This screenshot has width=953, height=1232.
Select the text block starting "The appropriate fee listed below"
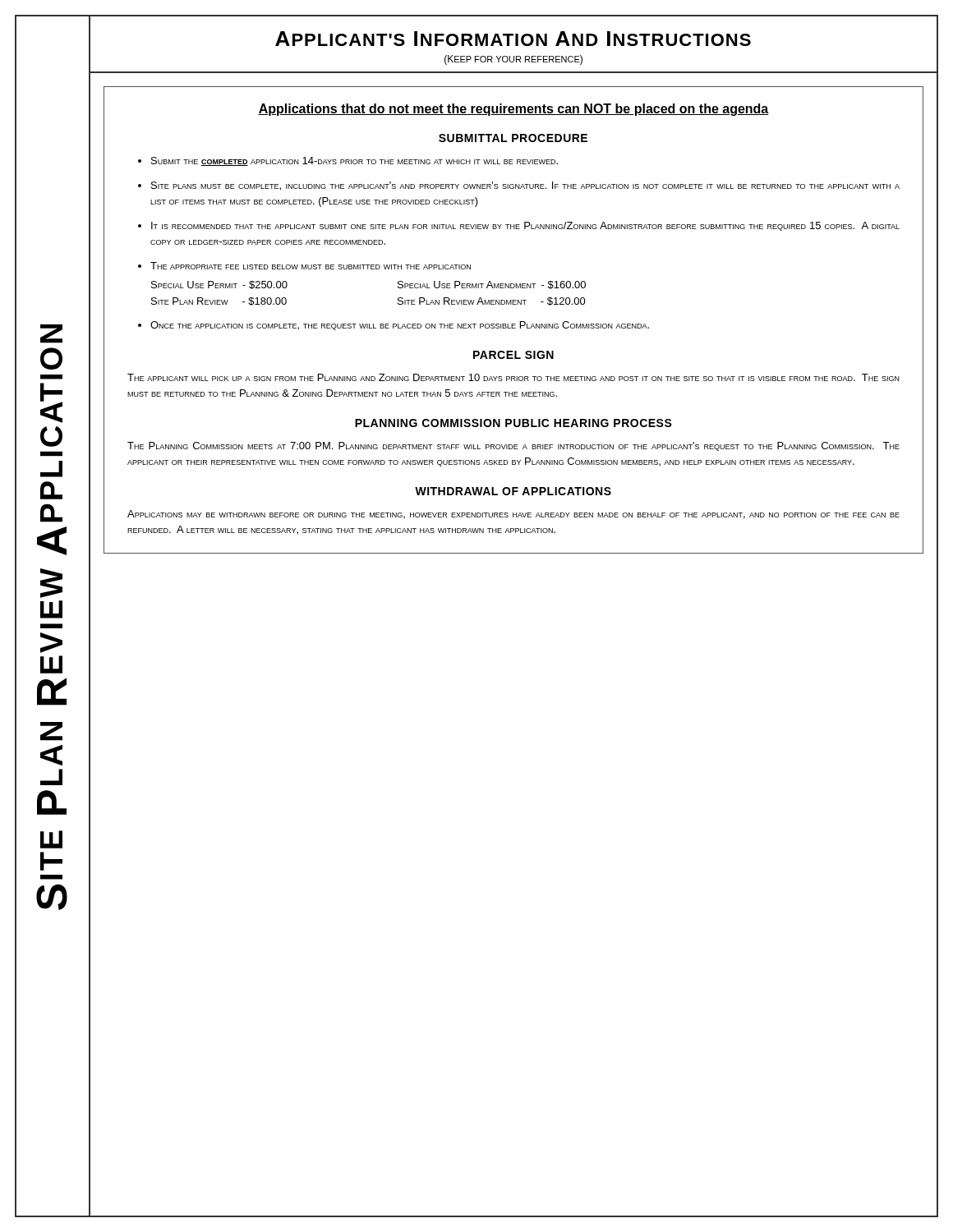pos(525,284)
